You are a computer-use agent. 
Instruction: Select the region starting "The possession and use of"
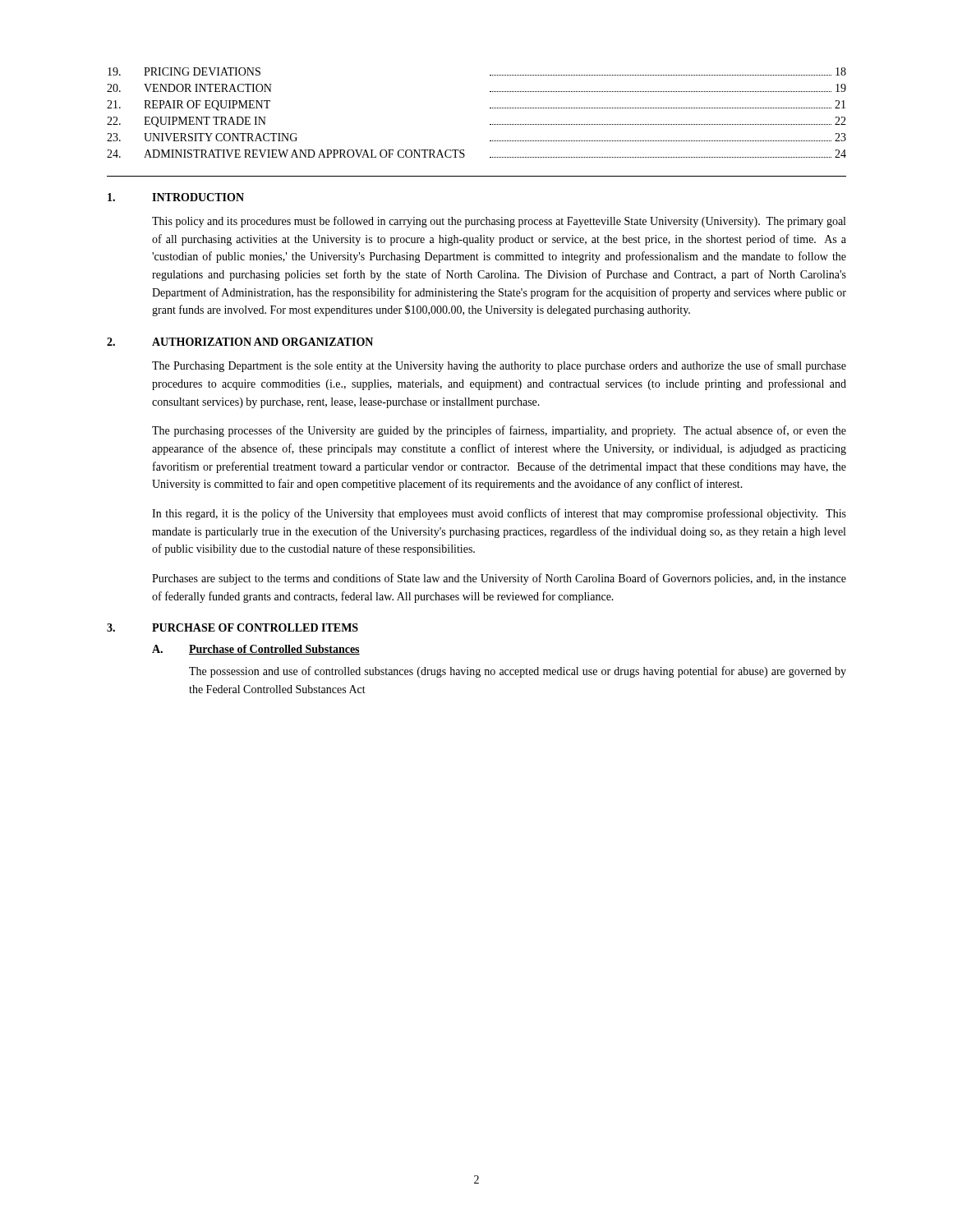click(x=518, y=681)
